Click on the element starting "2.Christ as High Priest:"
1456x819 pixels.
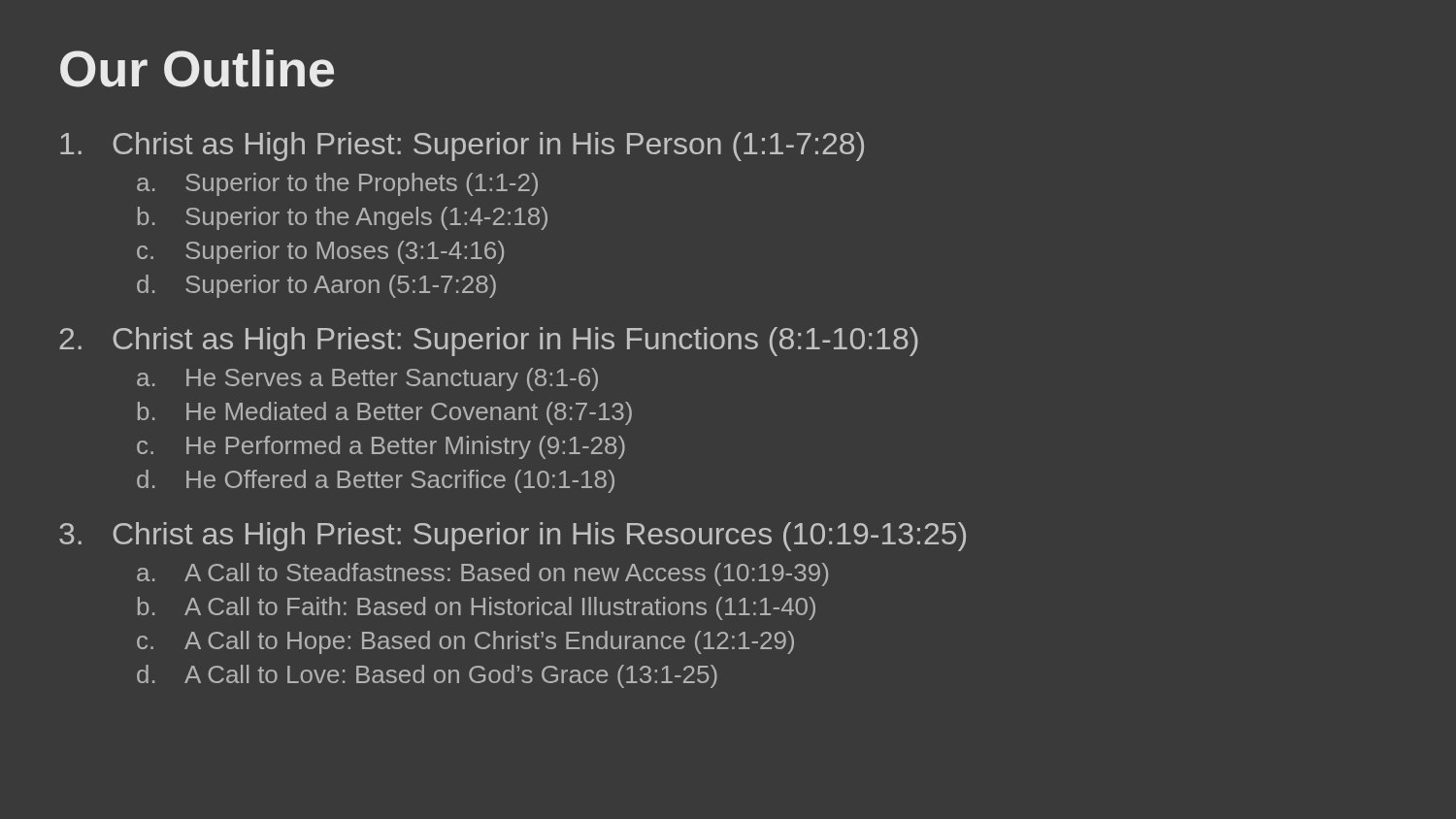(x=489, y=340)
